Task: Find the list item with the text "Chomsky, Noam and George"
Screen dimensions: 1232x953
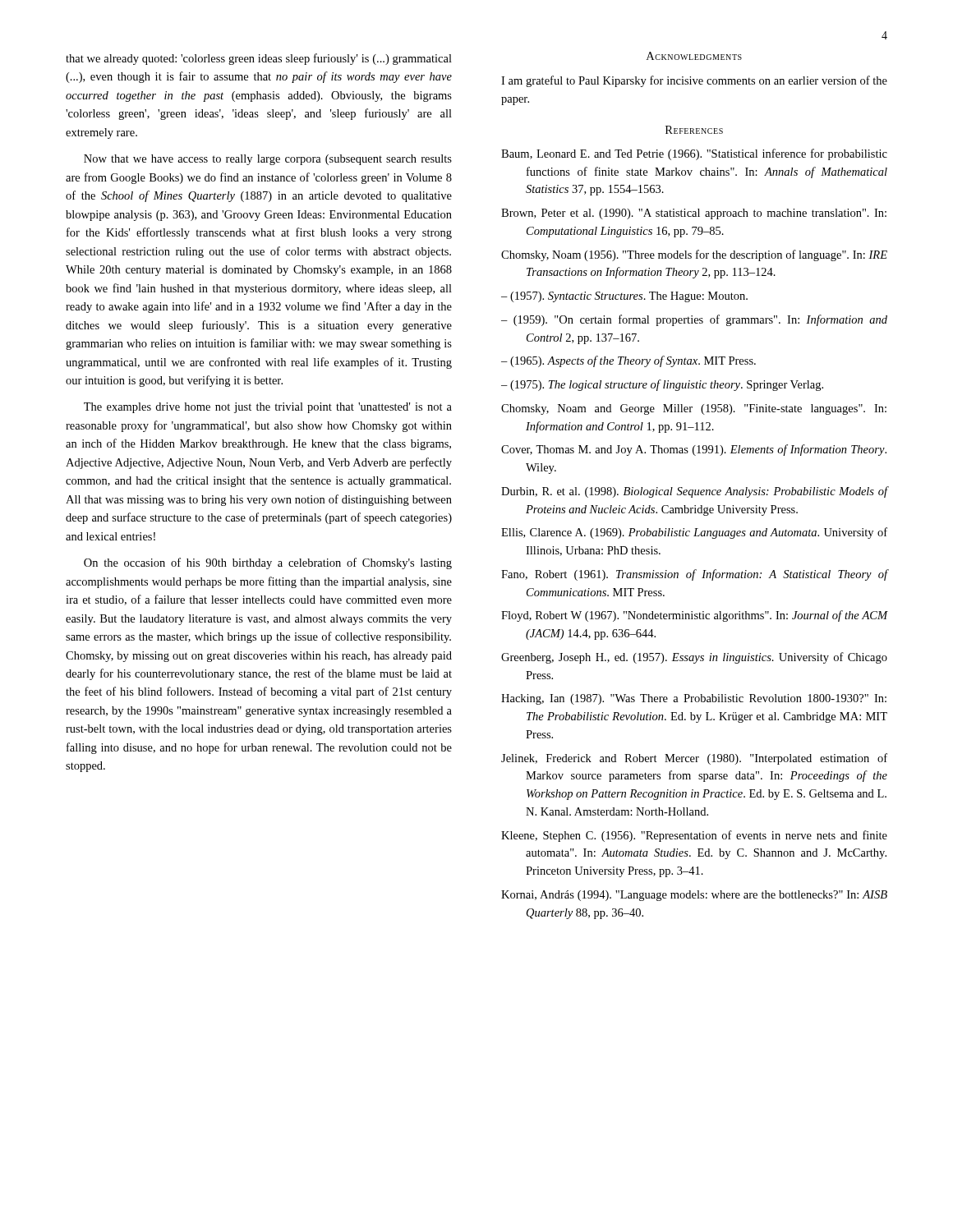Action: [x=694, y=417]
